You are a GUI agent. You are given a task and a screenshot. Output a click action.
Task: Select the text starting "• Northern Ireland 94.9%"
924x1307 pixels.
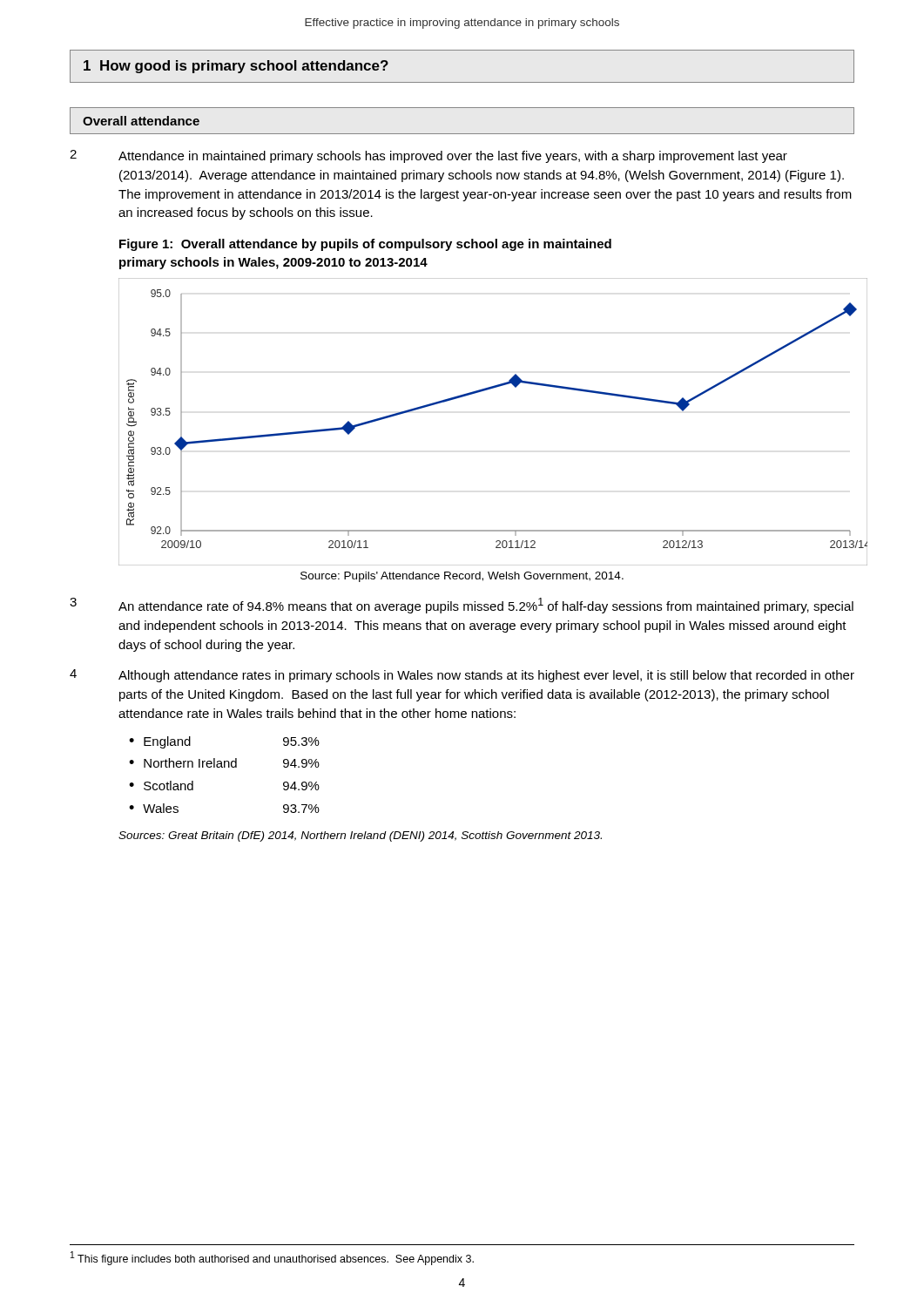[x=224, y=763]
